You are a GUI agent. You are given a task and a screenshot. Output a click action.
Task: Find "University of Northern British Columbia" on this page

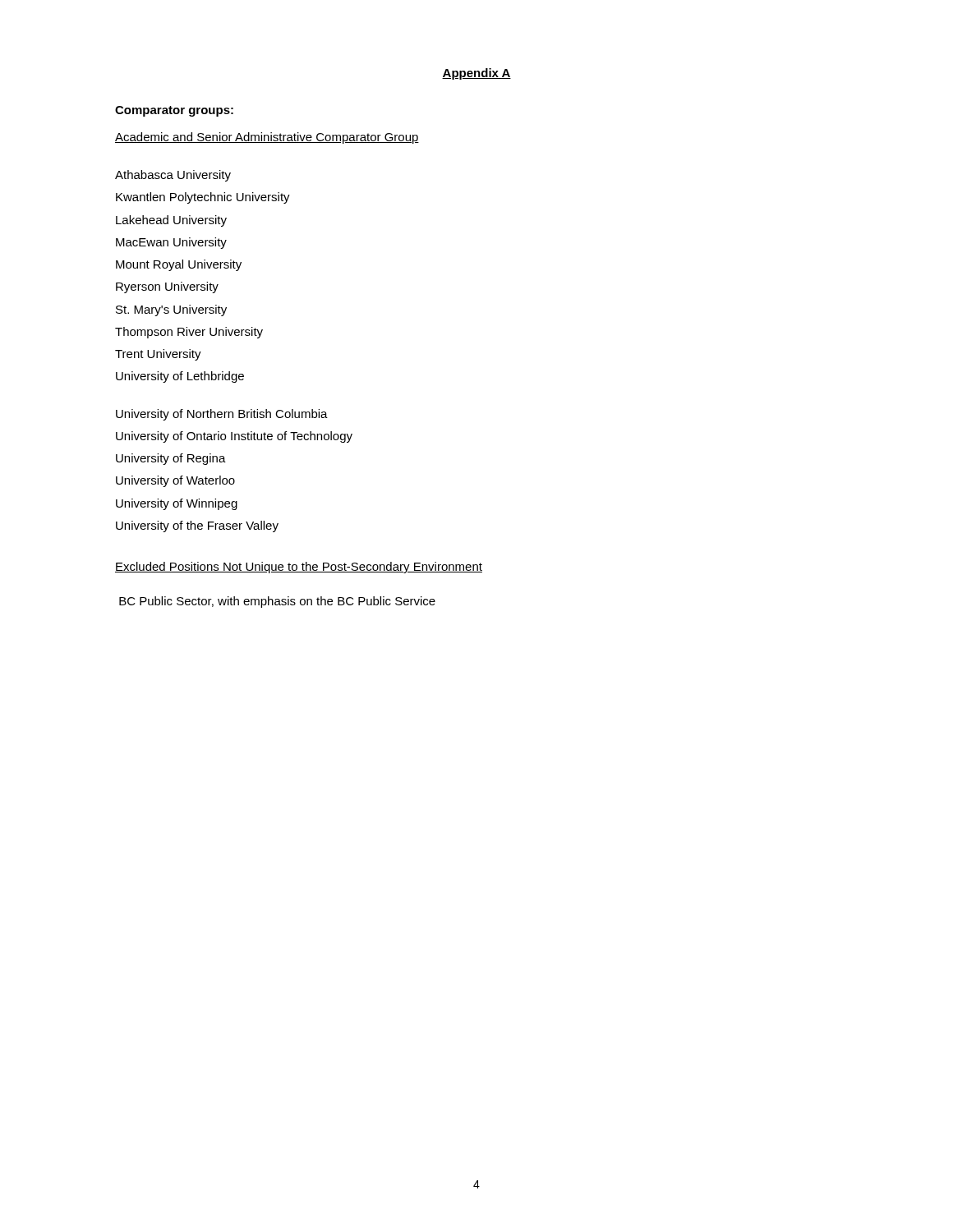(x=222, y=415)
